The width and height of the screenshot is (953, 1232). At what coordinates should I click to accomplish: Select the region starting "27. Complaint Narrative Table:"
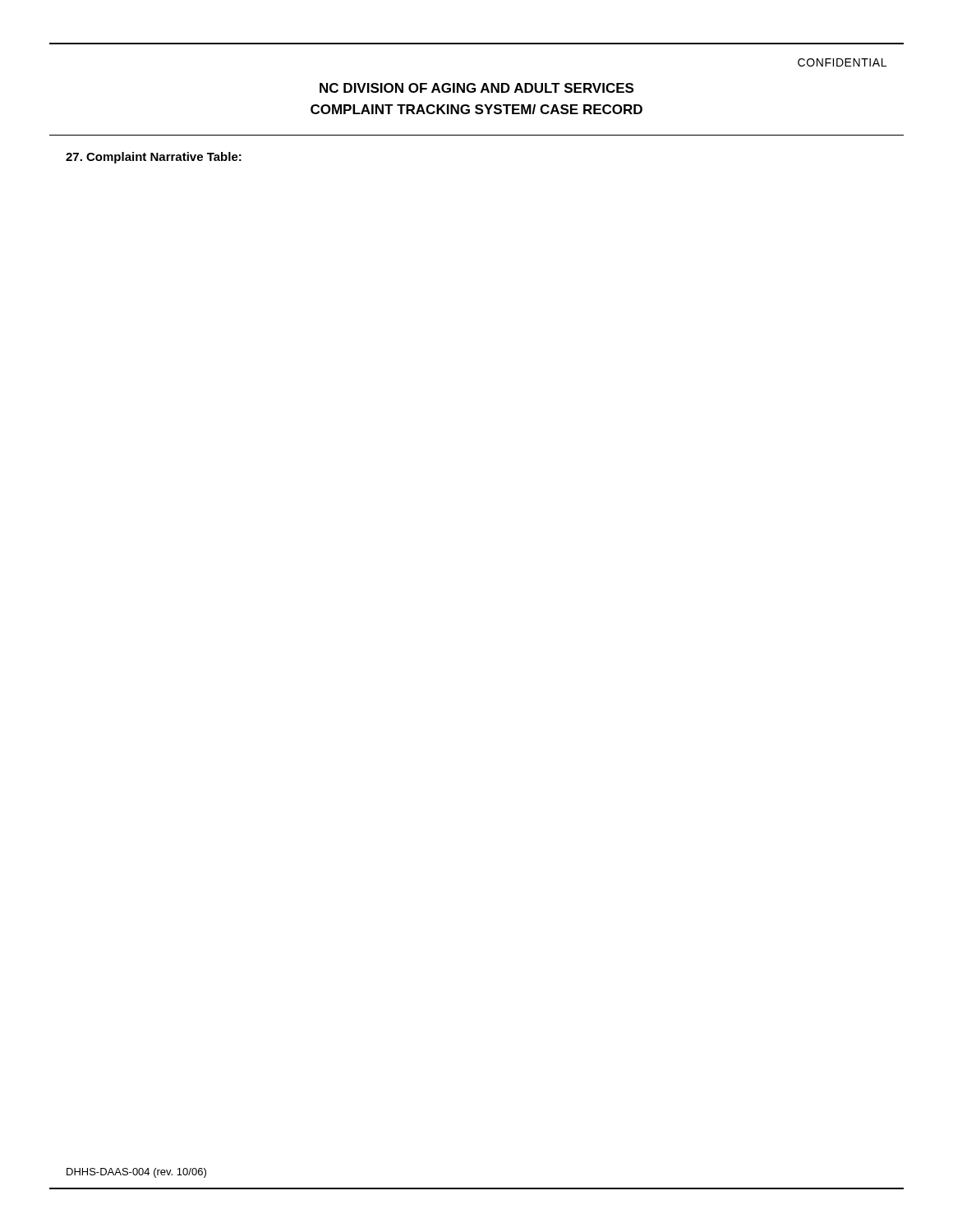154,156
